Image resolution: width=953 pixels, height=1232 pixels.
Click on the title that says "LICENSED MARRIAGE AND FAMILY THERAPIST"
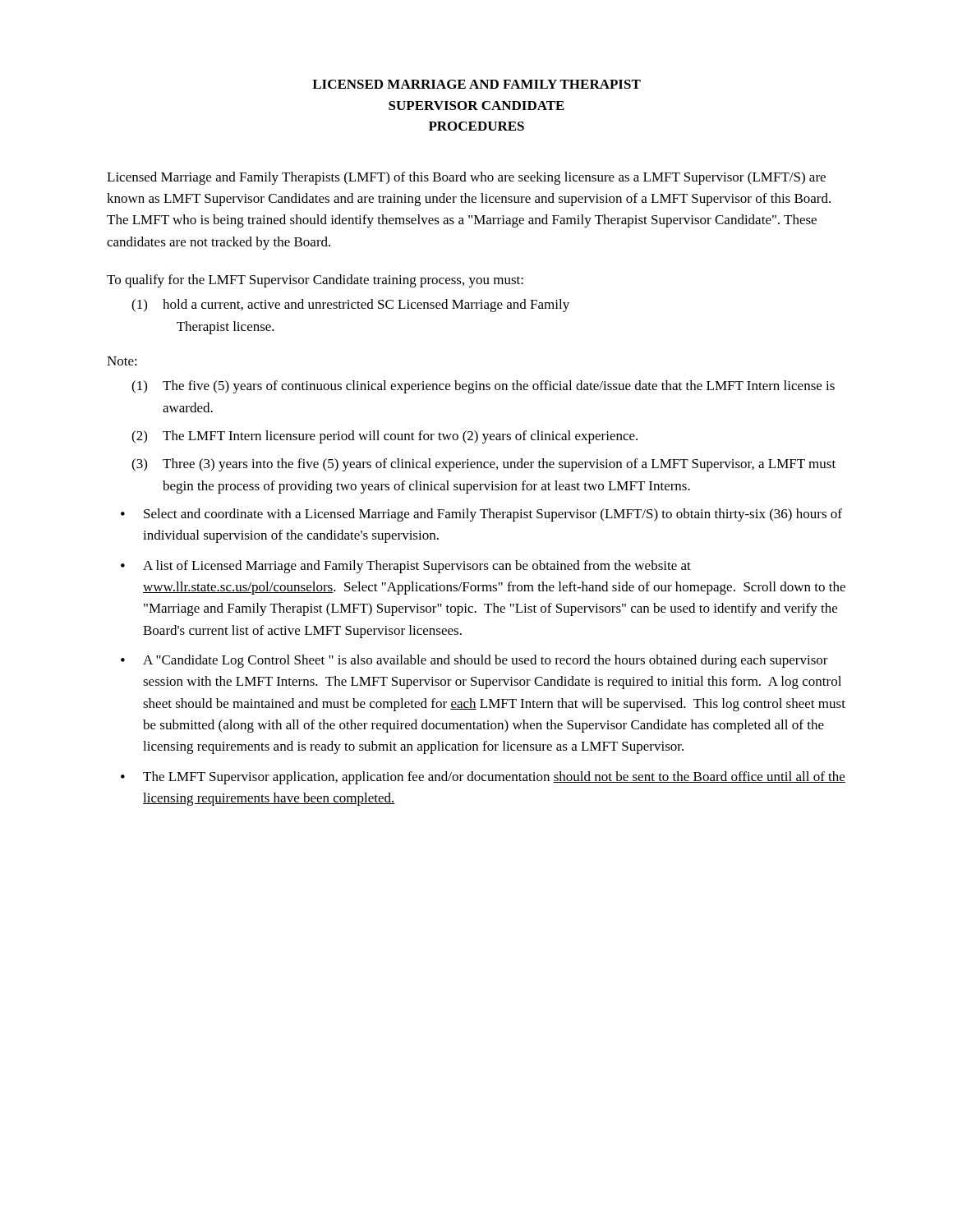(476, 105)
